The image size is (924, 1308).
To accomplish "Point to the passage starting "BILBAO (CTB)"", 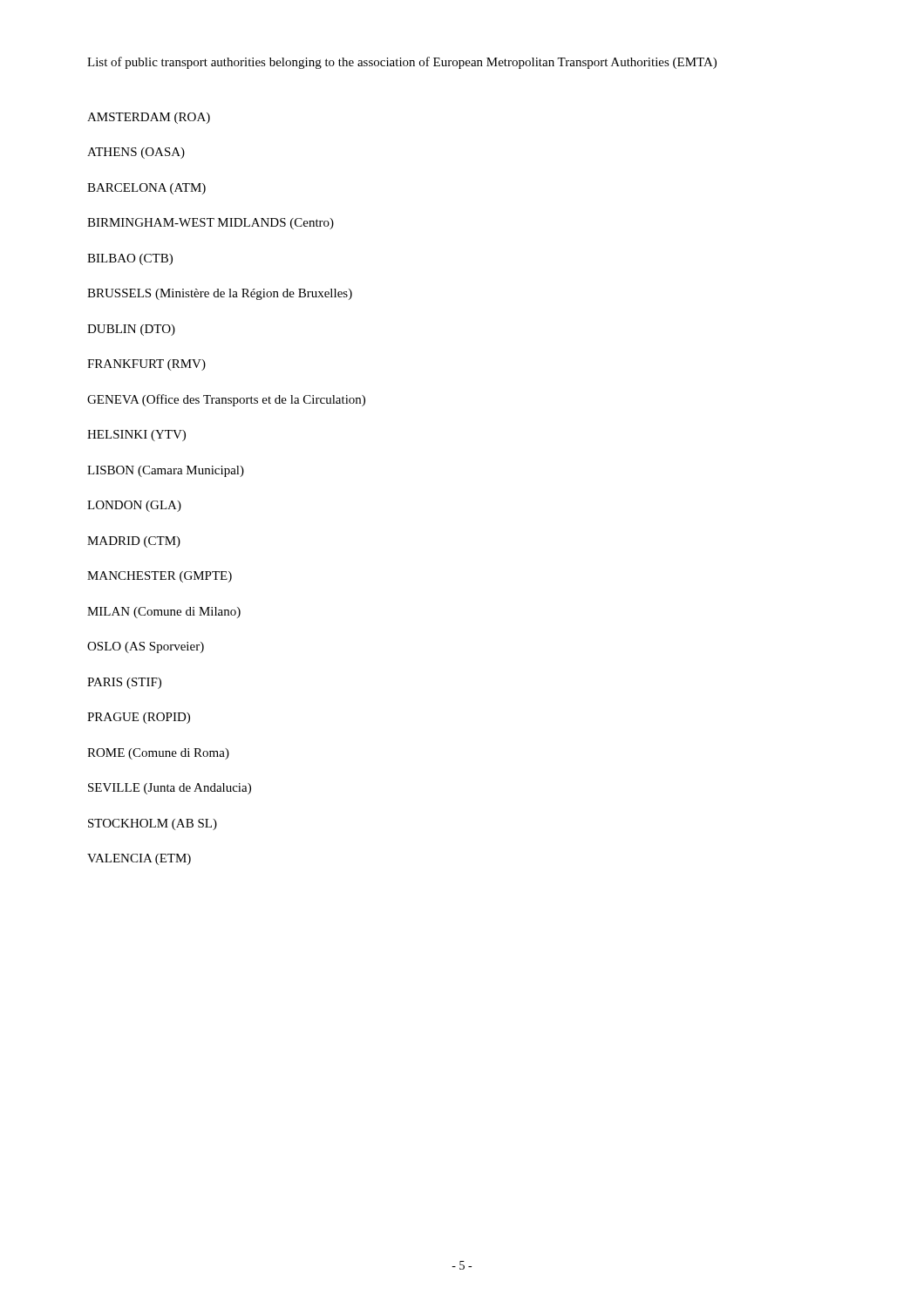I will coord(130,258).
